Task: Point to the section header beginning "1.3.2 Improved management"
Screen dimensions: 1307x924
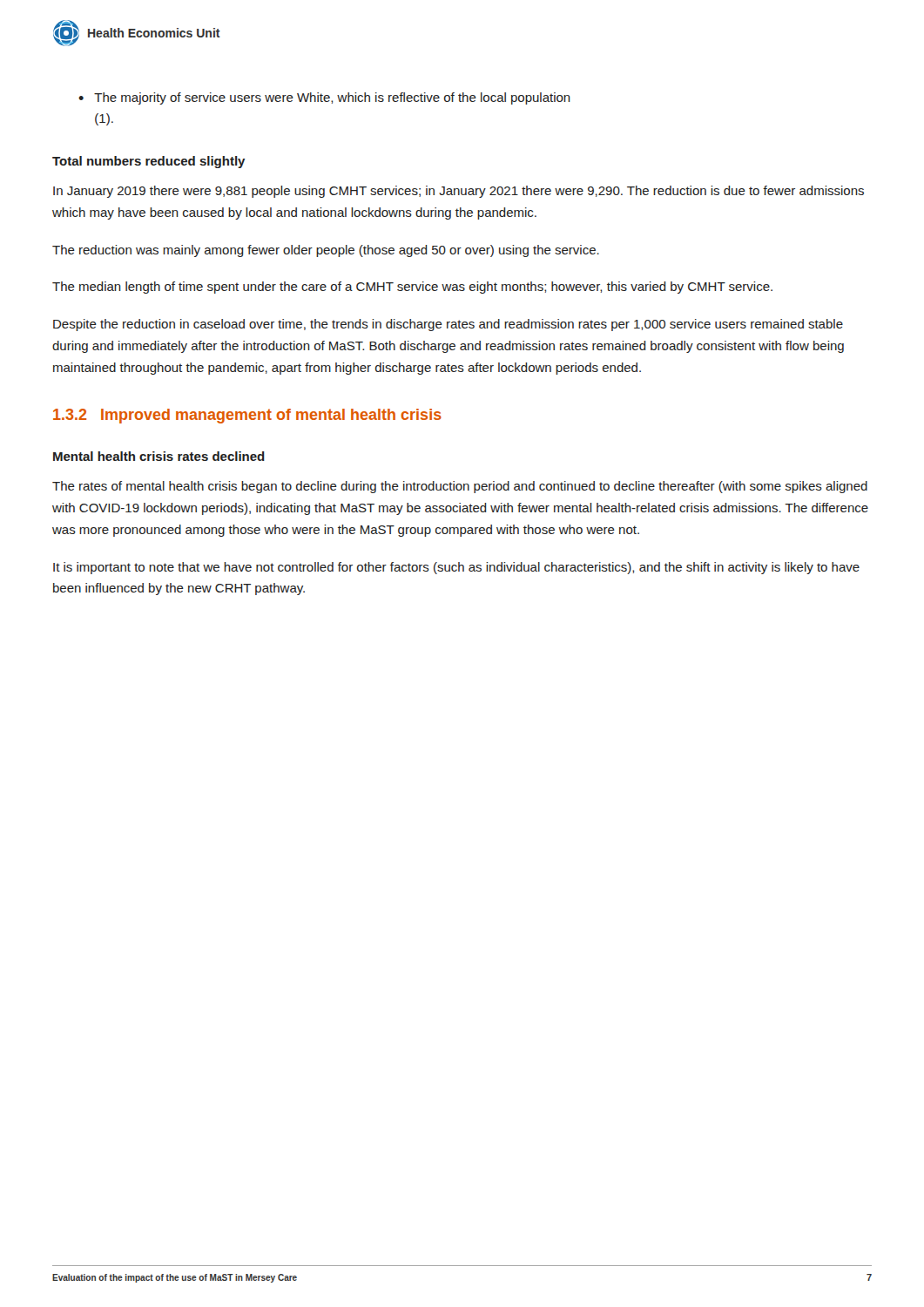Action: pyautogui.click(x=247, y=415)
